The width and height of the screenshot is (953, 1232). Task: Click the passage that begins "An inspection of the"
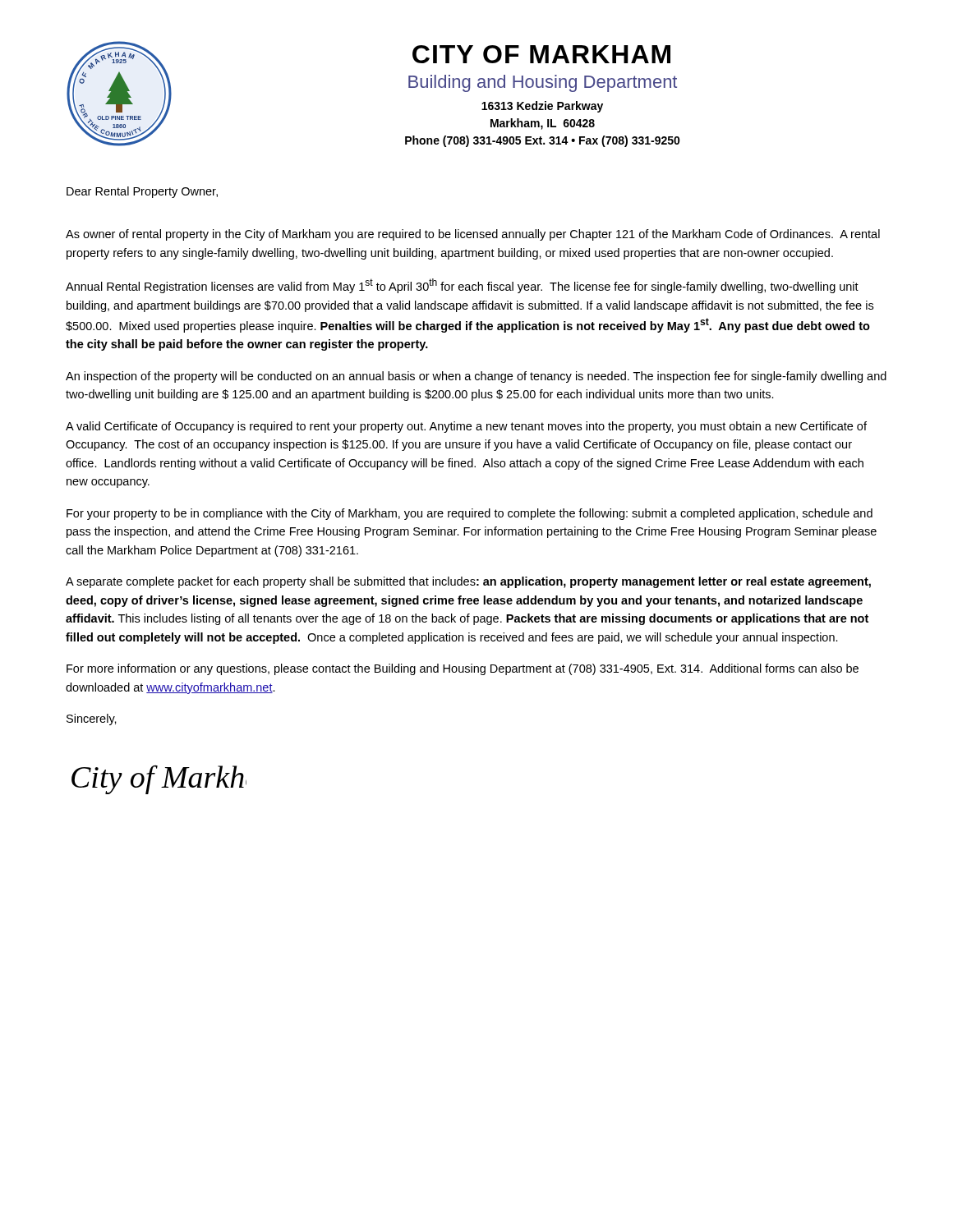(x=476, y=385)
